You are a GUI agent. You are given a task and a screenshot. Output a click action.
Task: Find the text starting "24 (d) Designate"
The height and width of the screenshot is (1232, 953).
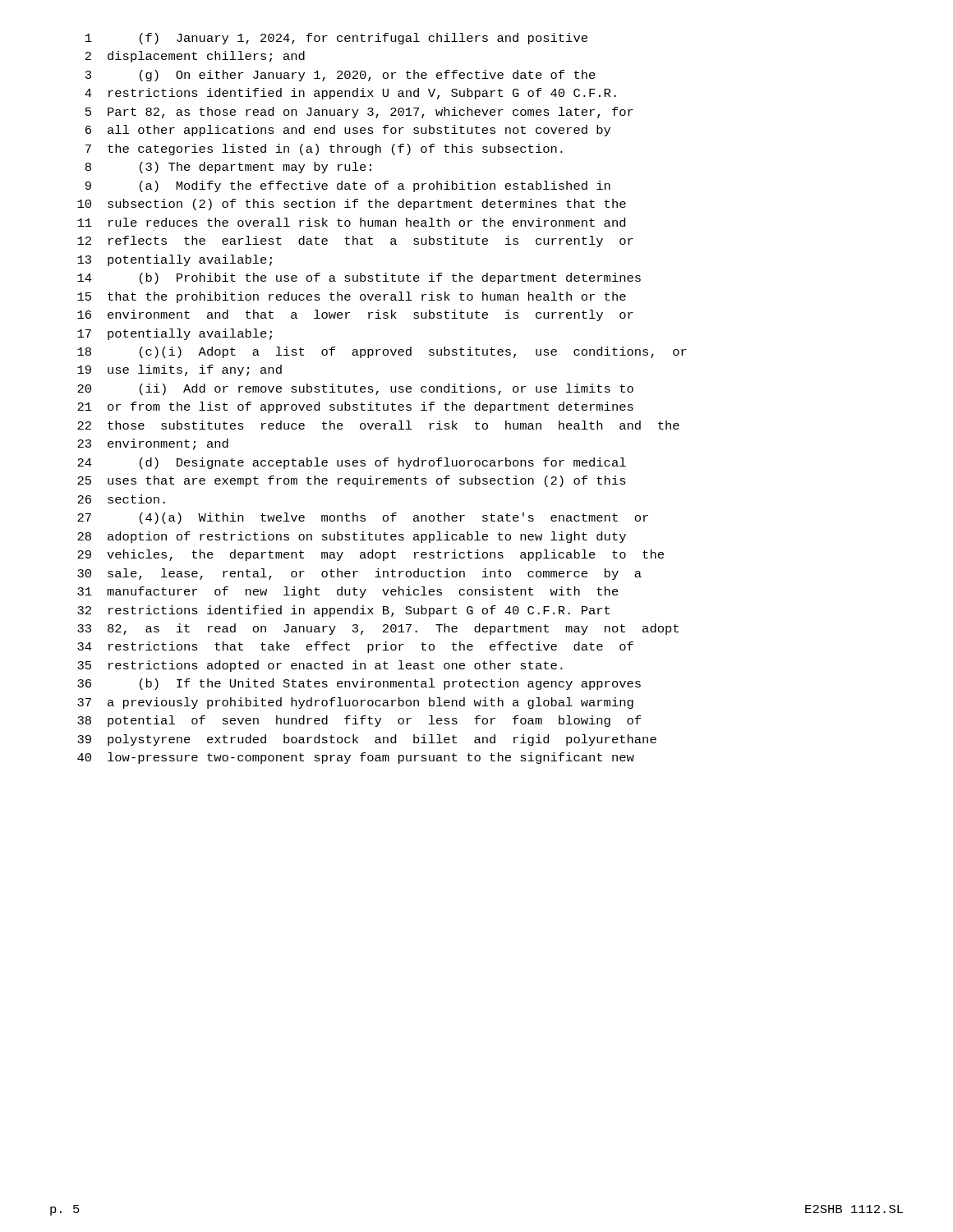pos(476,482)
